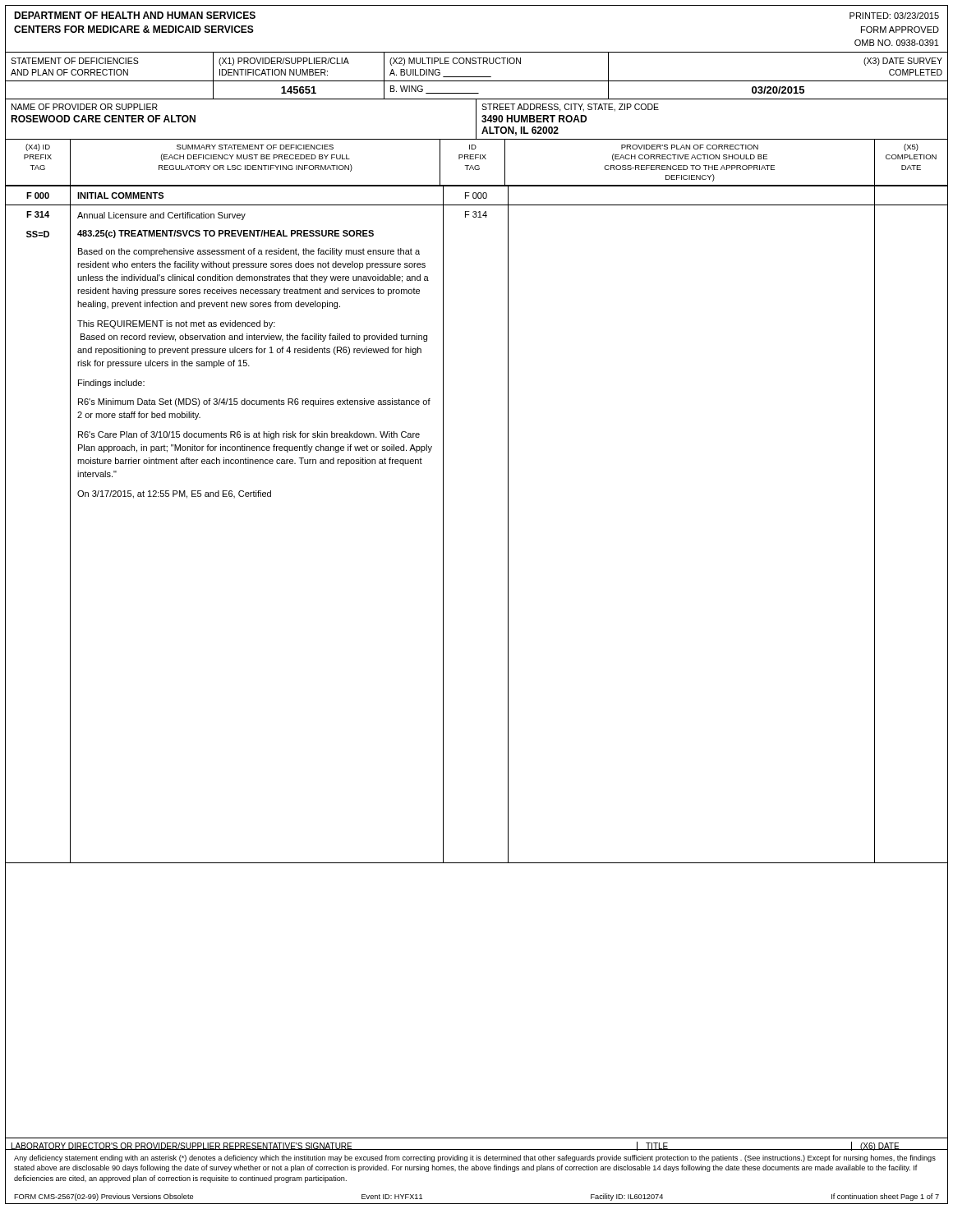
Task: Find the text that says "(X2) MULTIPLE CONSTRUCTIONA. BUILDING"
Action: 455,66
